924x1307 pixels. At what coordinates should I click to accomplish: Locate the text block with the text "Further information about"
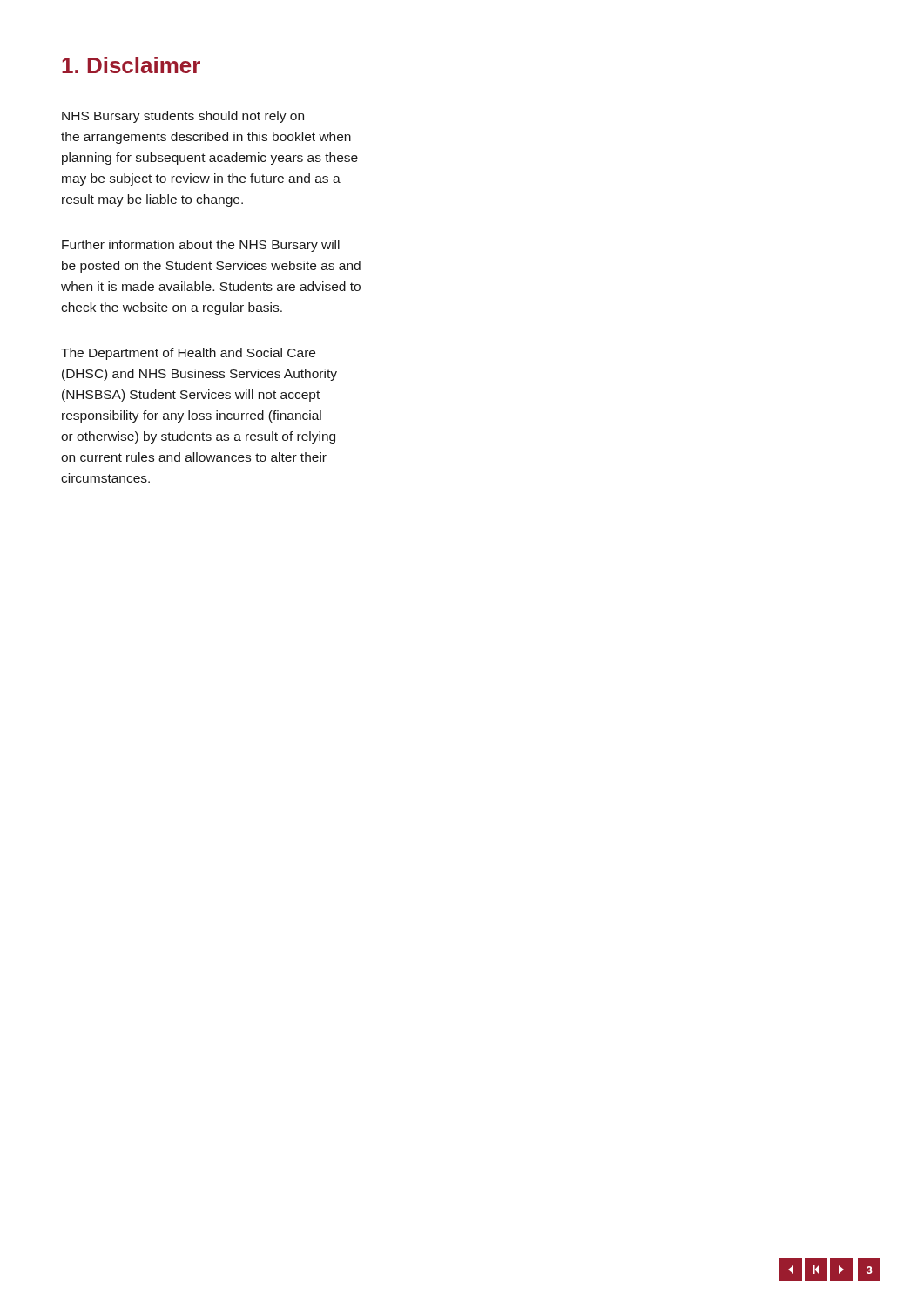coord(211,276)
